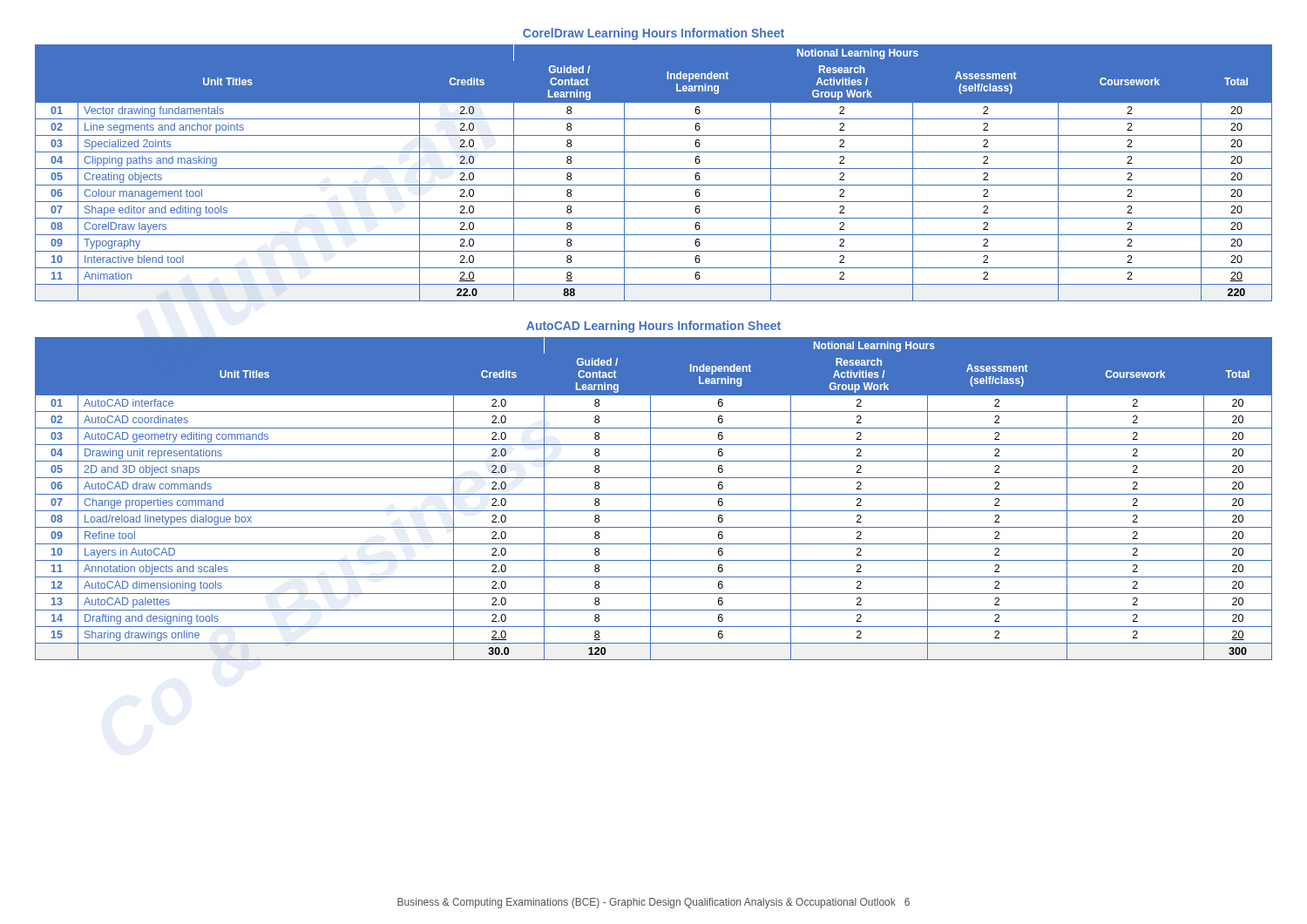The height and width of the screenshot is (924, 1307).
Task: Navigate to the region starting "AutoCAD Learning Hours Information Sheet"
Action: click(654, 326)
